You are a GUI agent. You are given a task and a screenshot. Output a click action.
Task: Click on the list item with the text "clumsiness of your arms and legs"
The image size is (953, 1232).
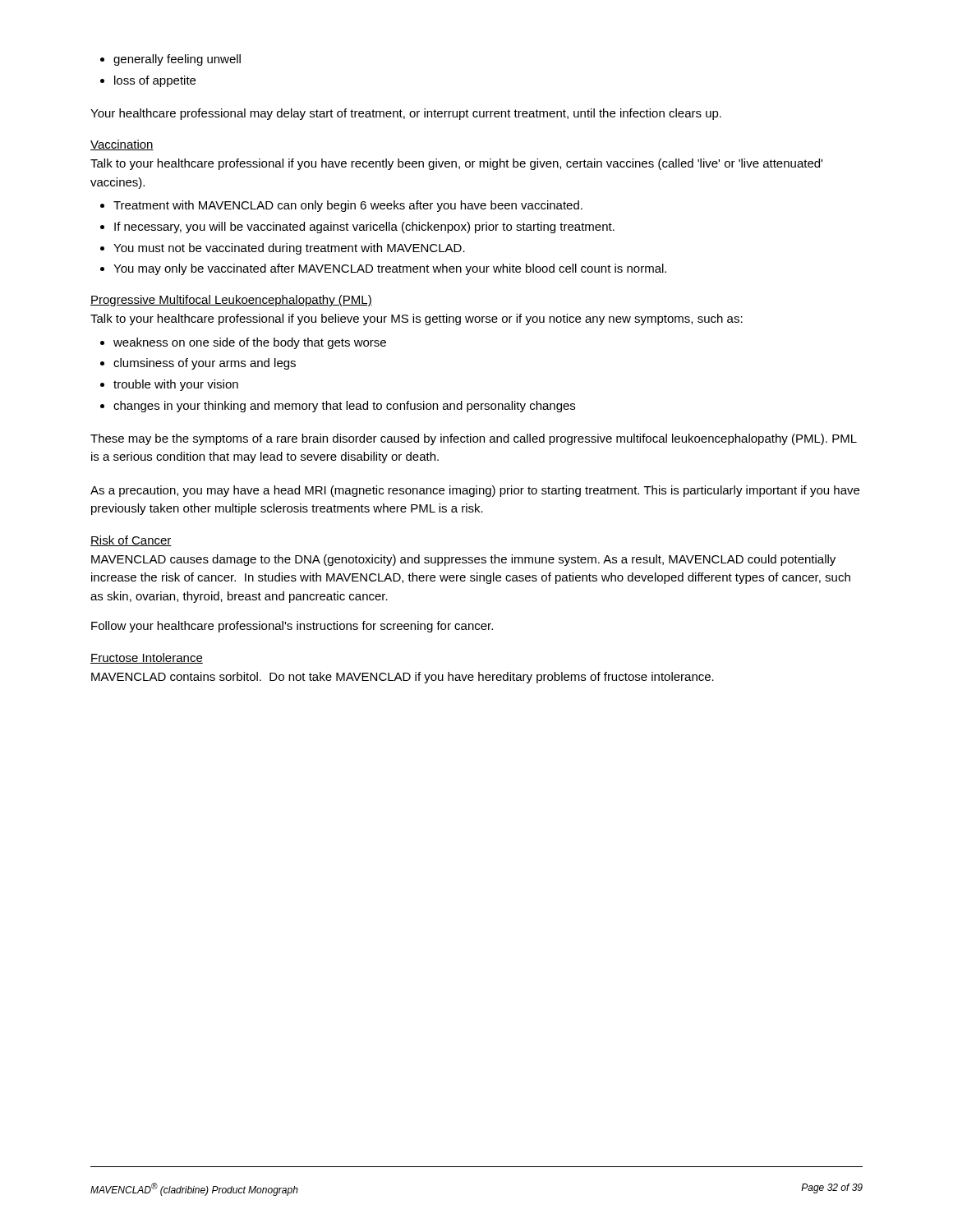click(205, 363)
